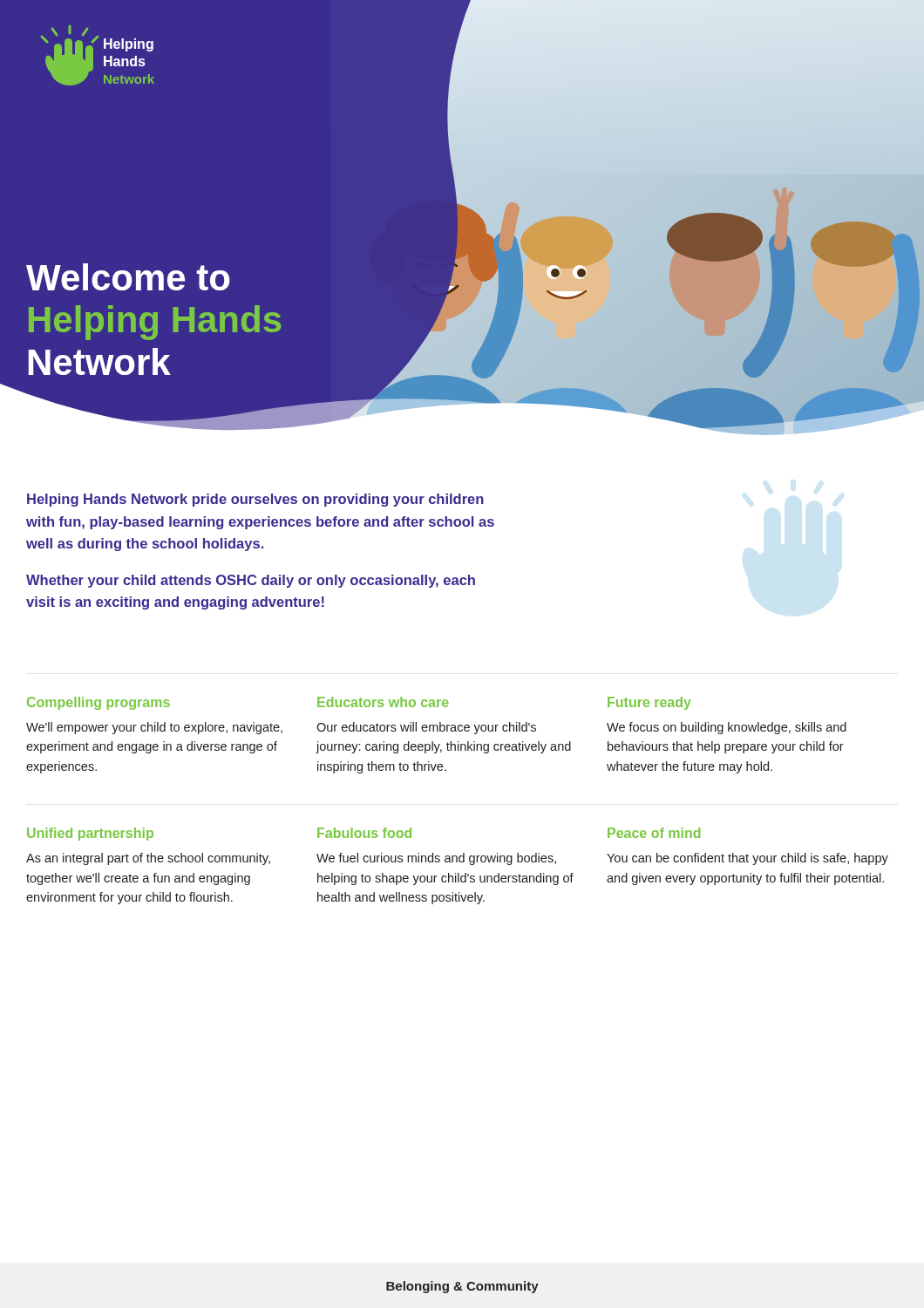Viewport: 924px width, 1308px height.
Task: Select the element starting "You can be confident that your"
Action: (x=752, y=868)
